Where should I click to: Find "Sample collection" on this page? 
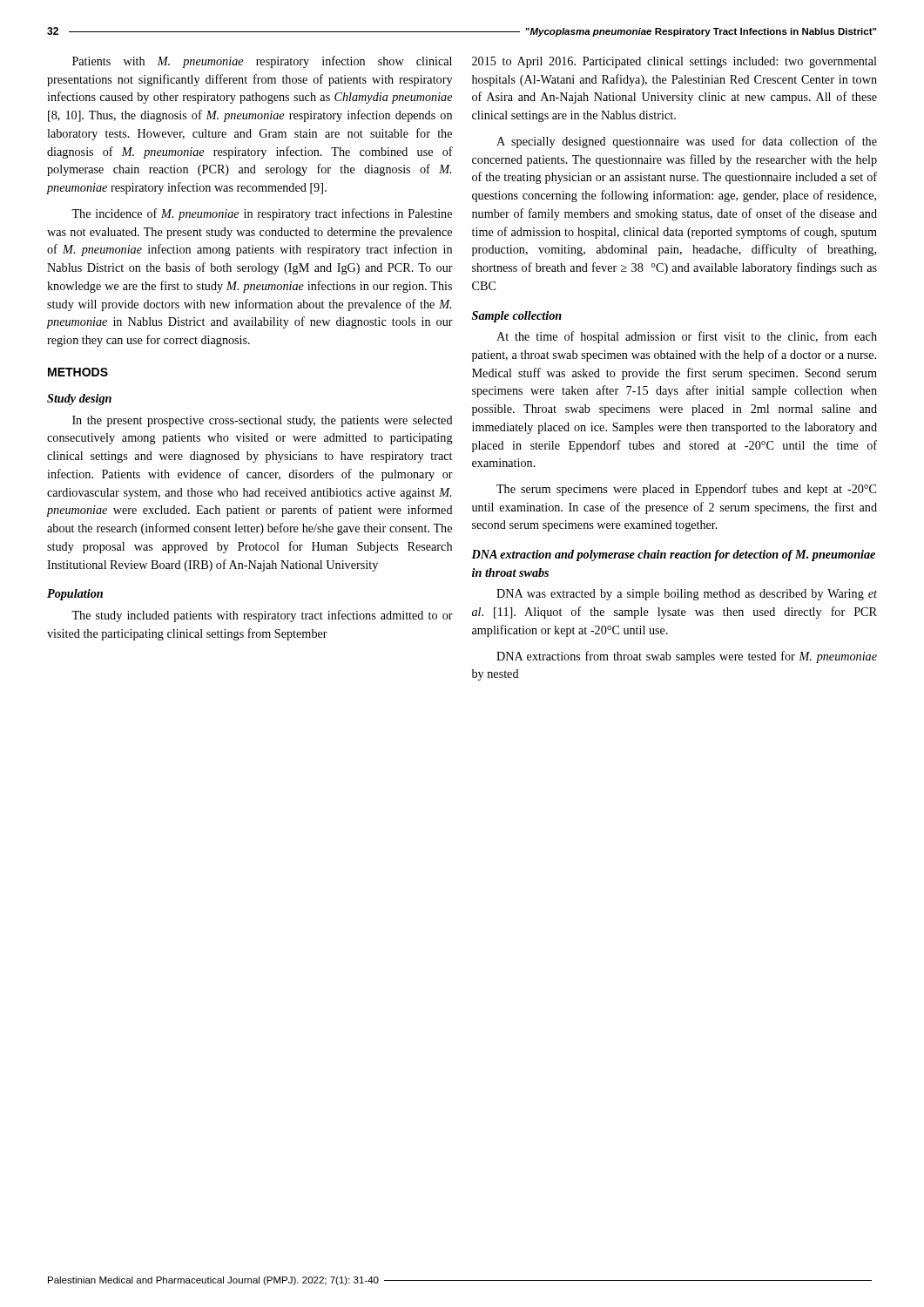click(x=517, y=315)
